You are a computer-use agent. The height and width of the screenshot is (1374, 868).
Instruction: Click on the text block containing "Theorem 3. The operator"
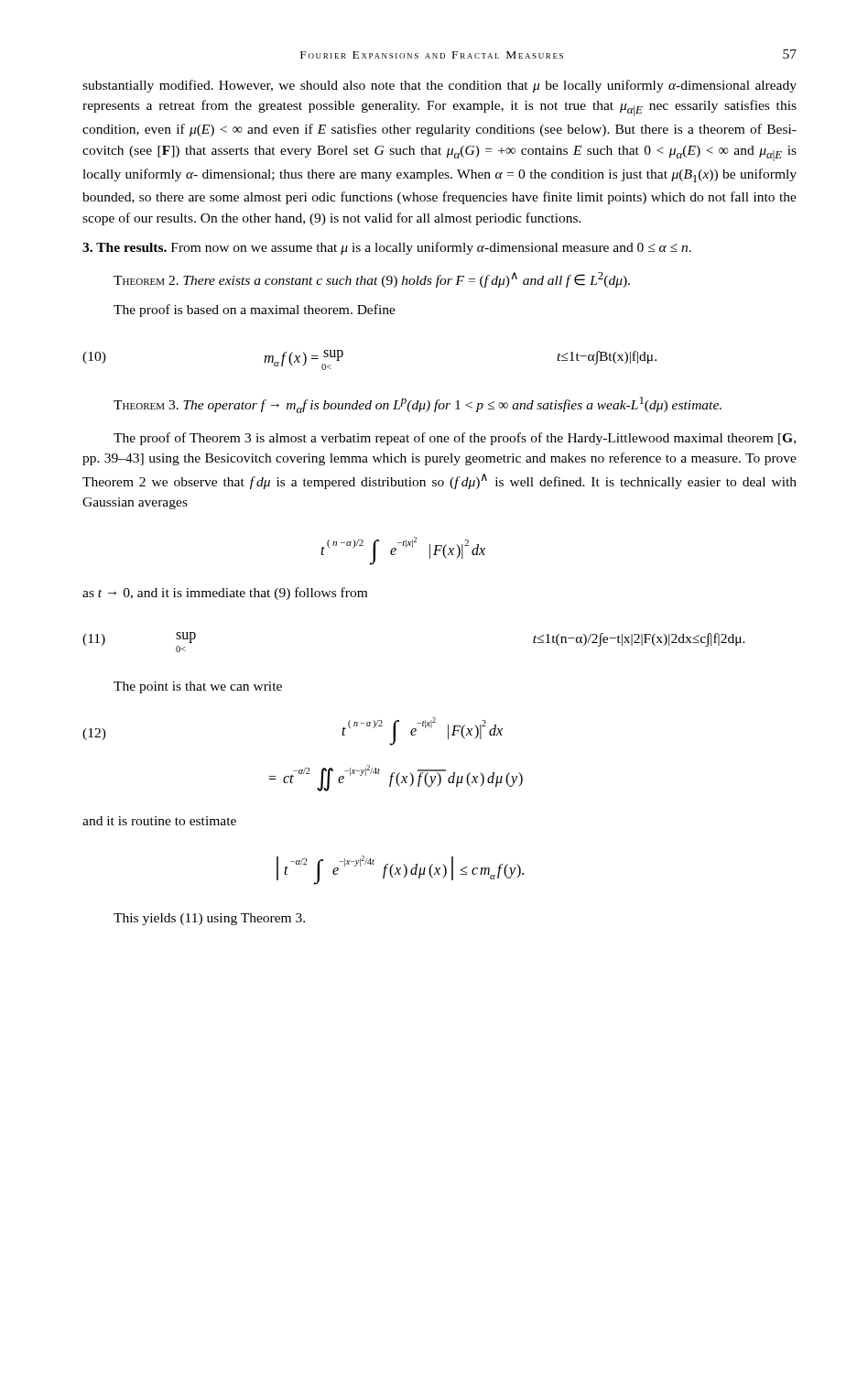418,404
